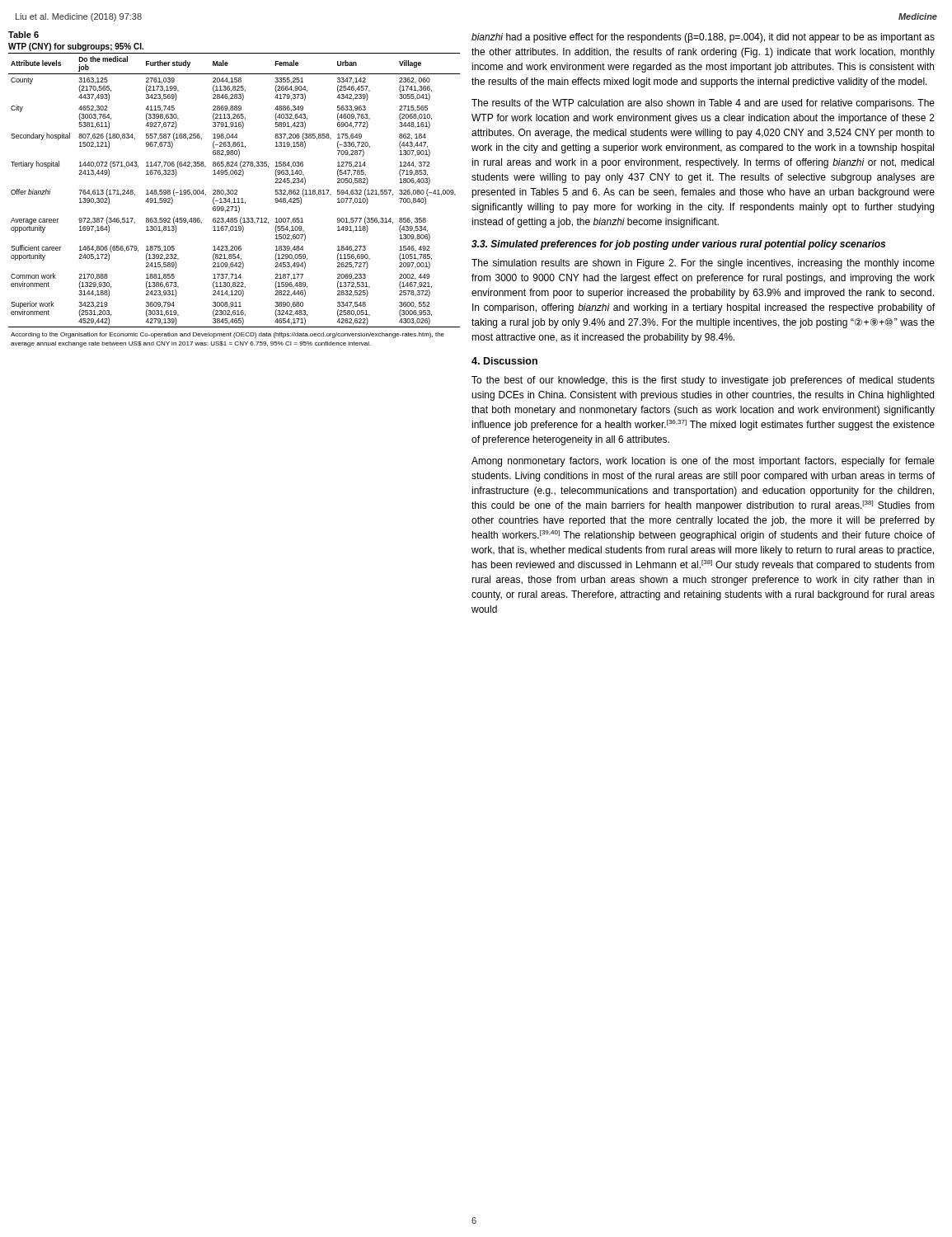The image size is (952, 1237).
Task: Navigate to the text block starting "Among nonmonetary factors, work location is"
Action: pyautogui.click(x=703, y=535)
